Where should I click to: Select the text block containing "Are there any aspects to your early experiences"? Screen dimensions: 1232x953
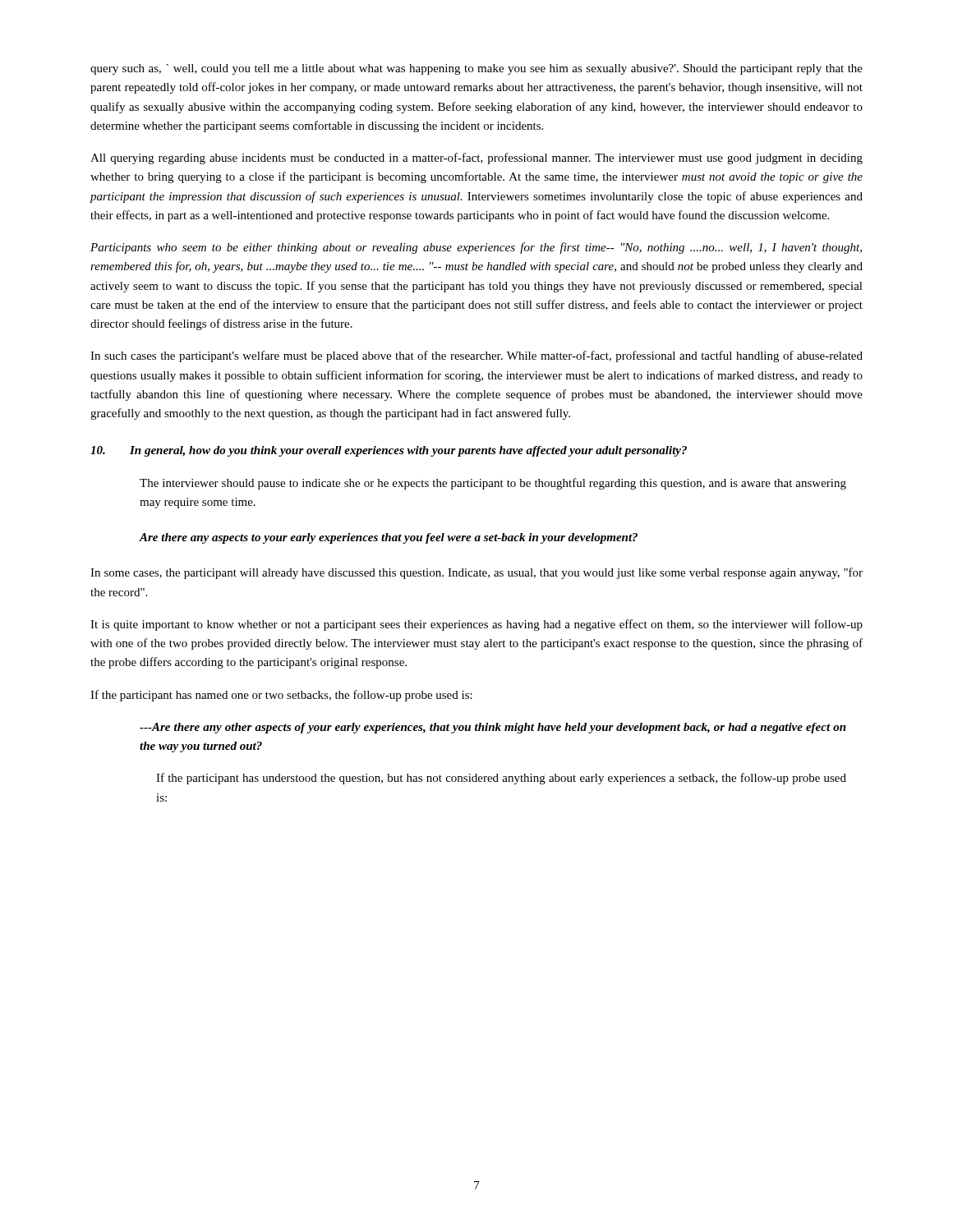(x=389, y=537)
